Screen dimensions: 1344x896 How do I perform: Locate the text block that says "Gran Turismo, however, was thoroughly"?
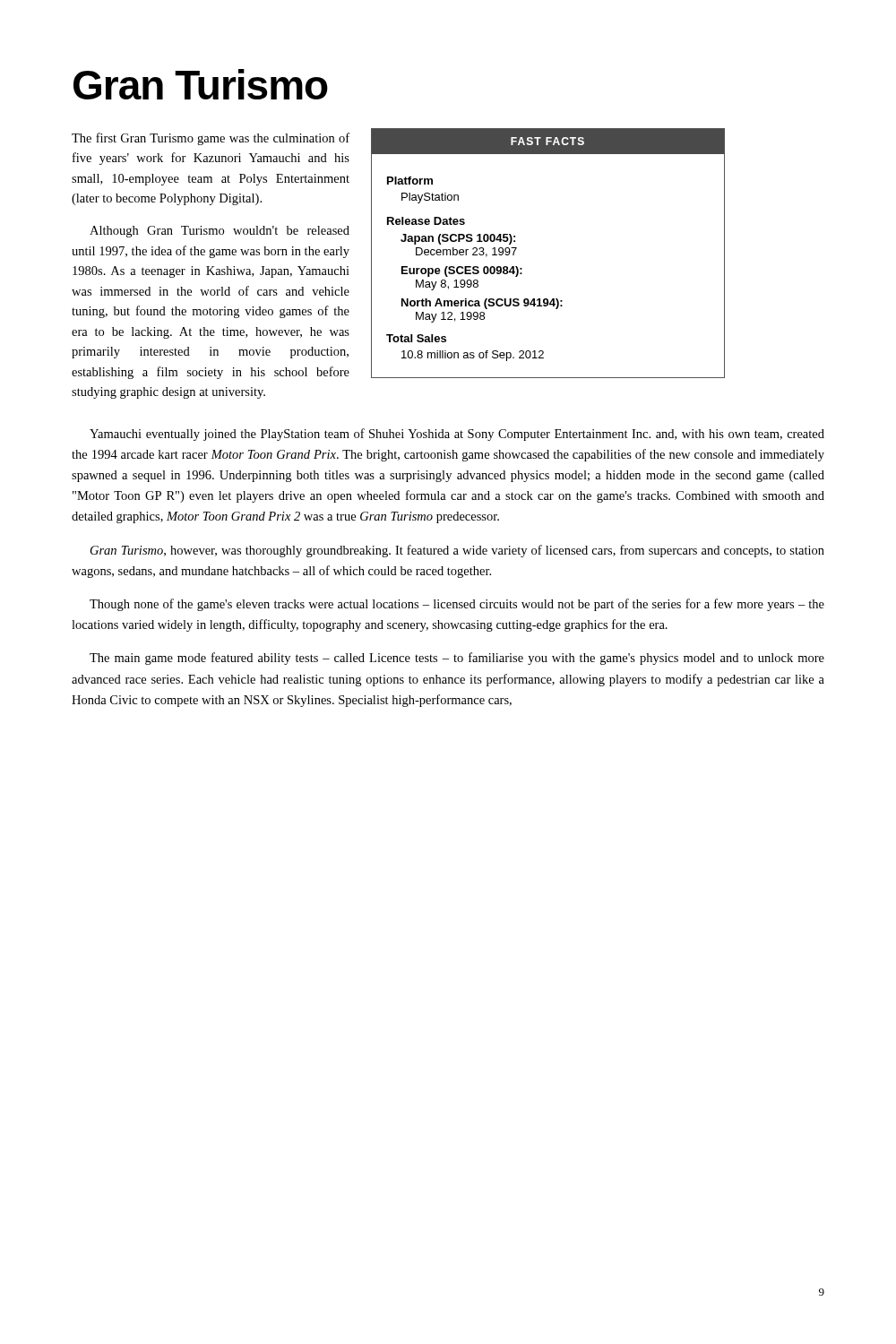point(448,561)
